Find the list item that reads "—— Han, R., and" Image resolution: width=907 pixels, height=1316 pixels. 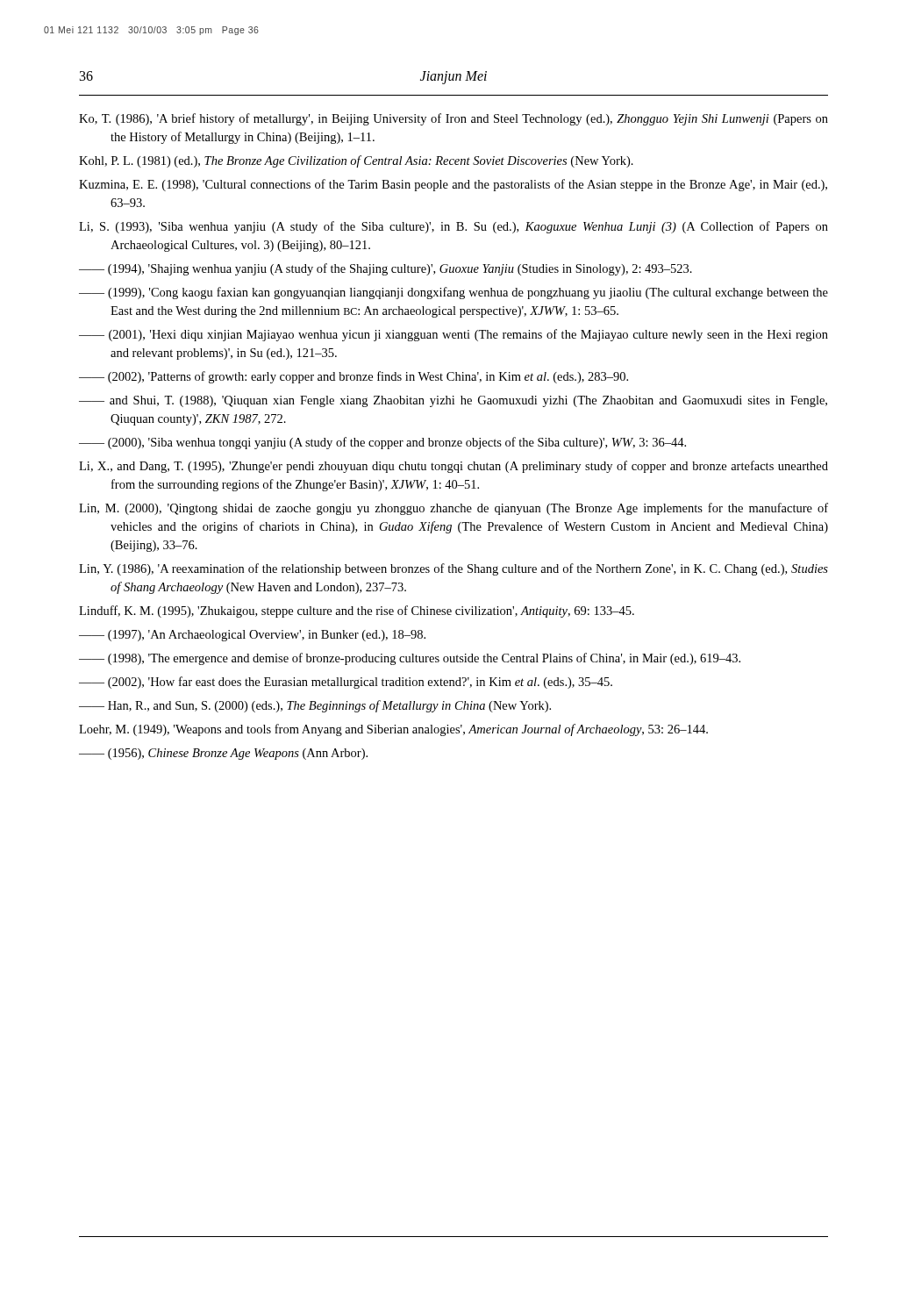tap(315, 706)
